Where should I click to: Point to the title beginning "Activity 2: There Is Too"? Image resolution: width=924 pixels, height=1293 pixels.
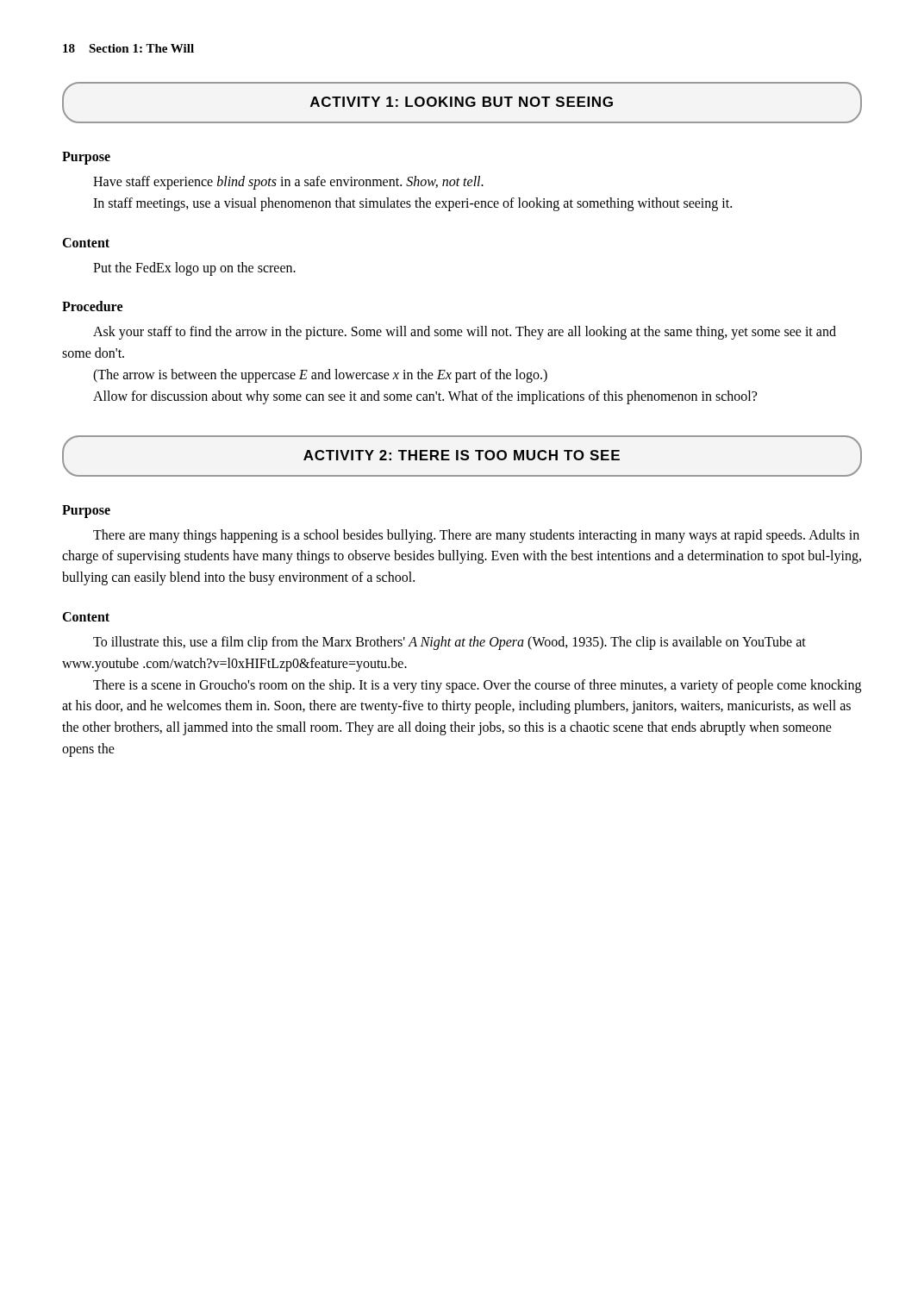pyautogui.click(x=462, y=455)
